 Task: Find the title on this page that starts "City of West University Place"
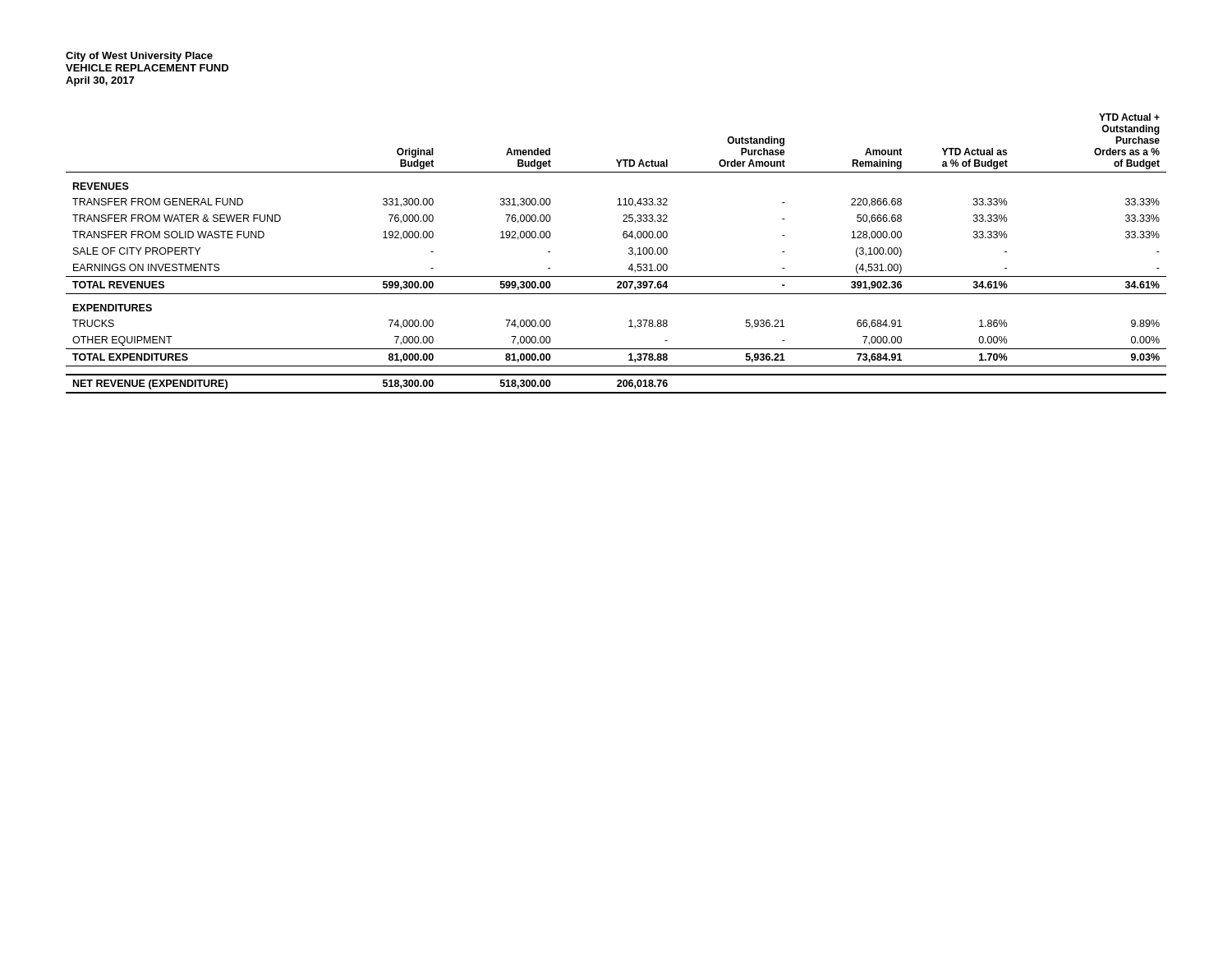click(147, 68)
